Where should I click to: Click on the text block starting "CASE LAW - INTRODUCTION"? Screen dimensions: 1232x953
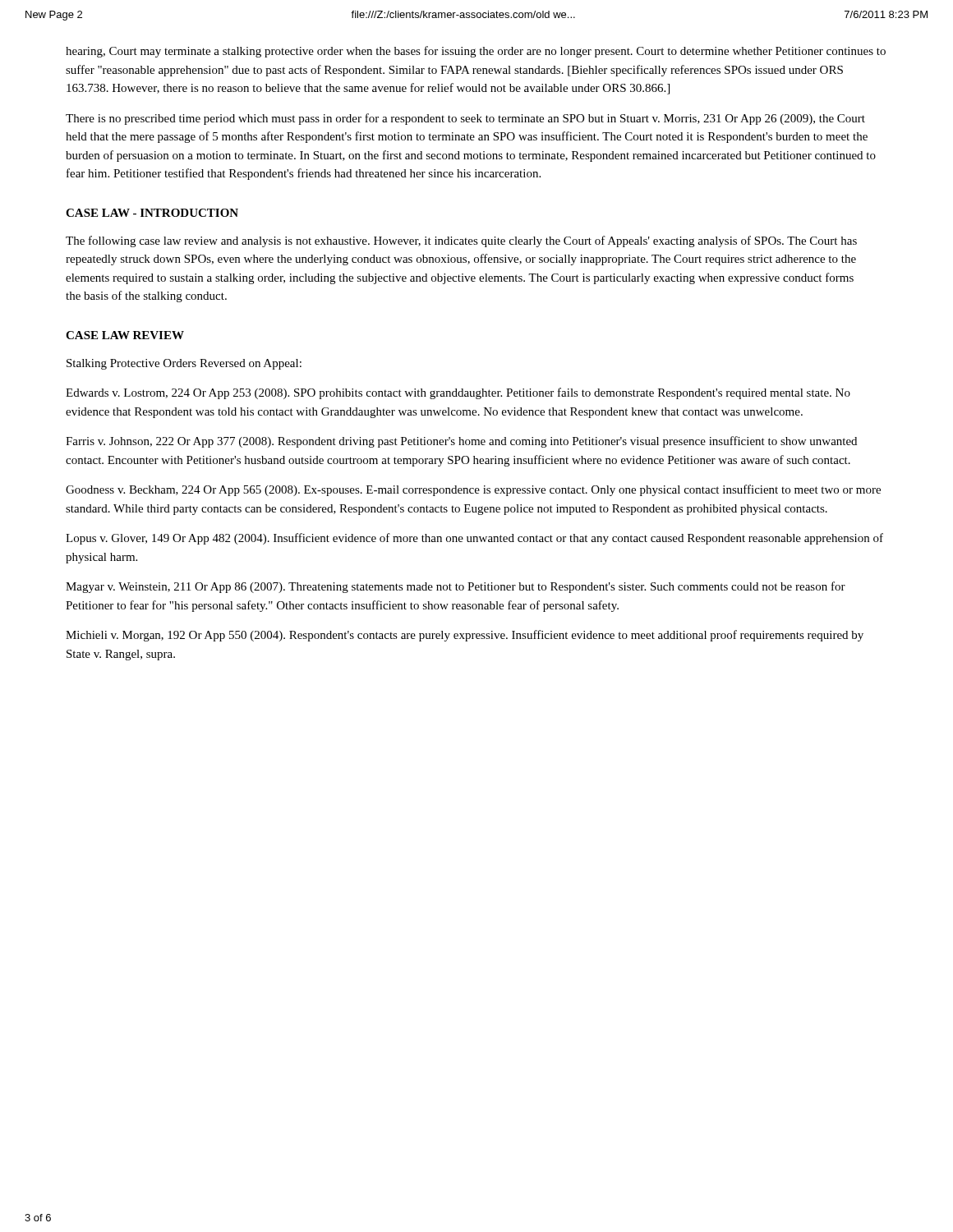152,212
